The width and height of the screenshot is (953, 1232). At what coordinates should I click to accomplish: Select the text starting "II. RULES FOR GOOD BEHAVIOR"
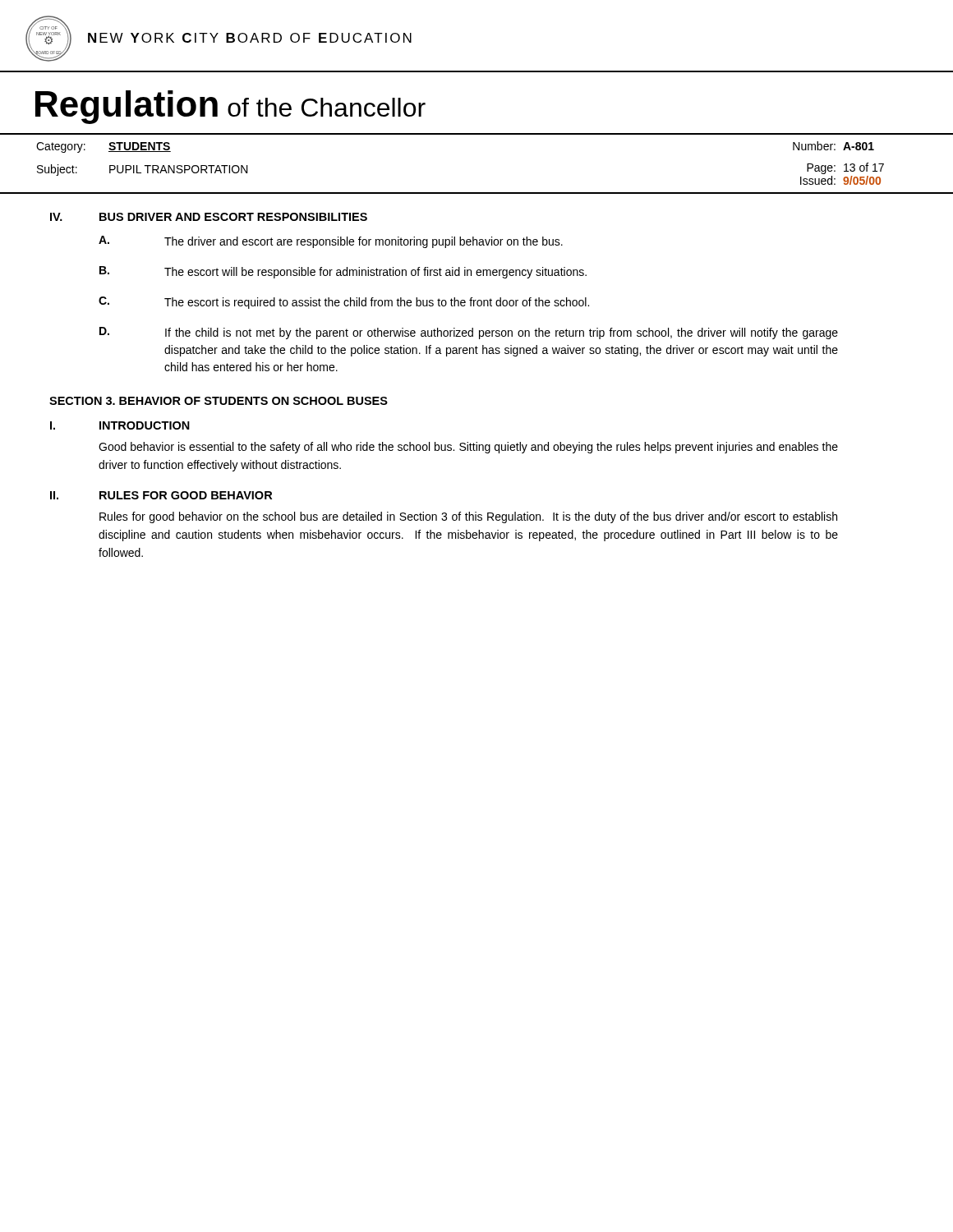click(x=161, y=496)
